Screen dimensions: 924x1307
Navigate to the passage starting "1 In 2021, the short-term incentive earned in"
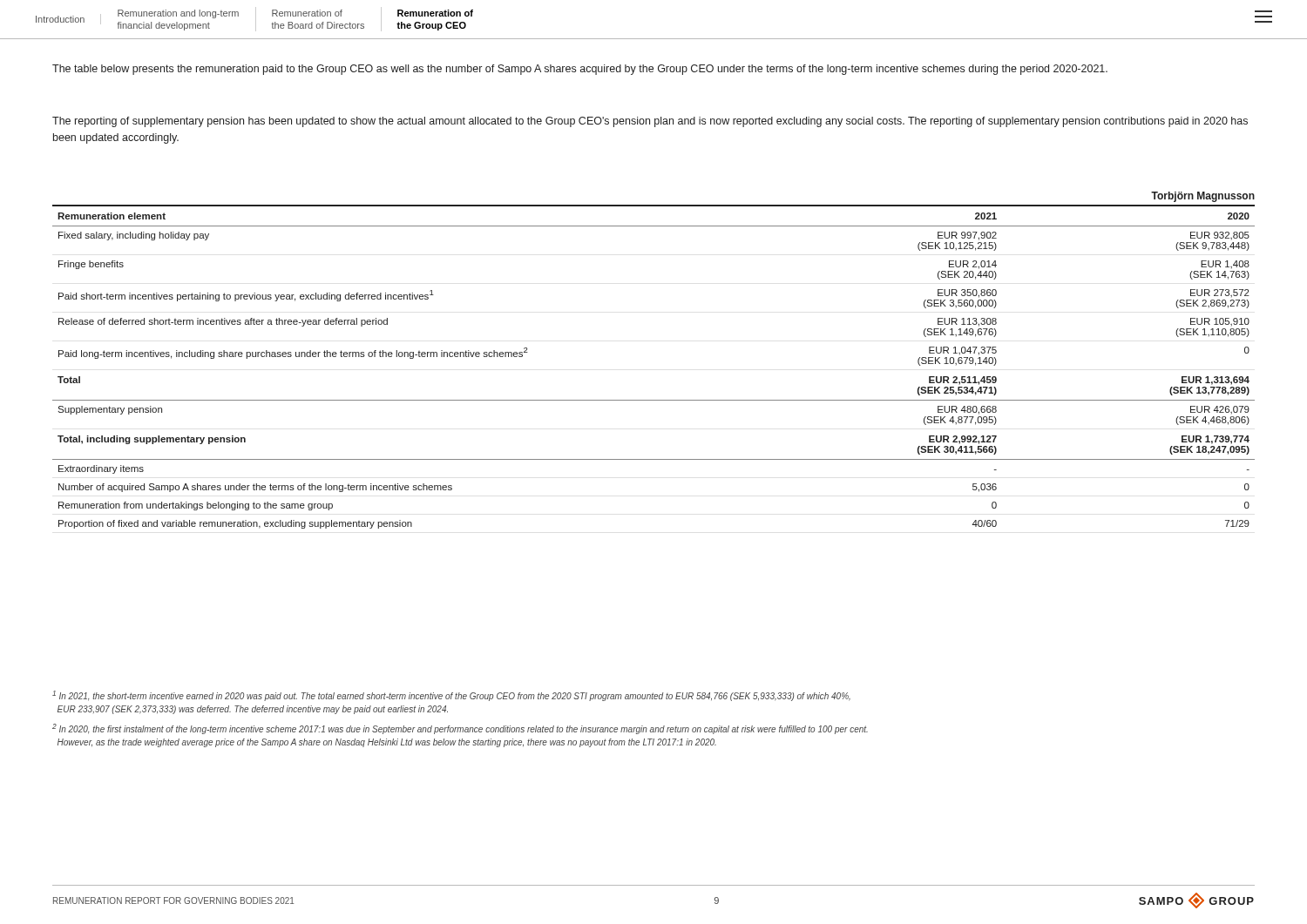pos(452,702)
